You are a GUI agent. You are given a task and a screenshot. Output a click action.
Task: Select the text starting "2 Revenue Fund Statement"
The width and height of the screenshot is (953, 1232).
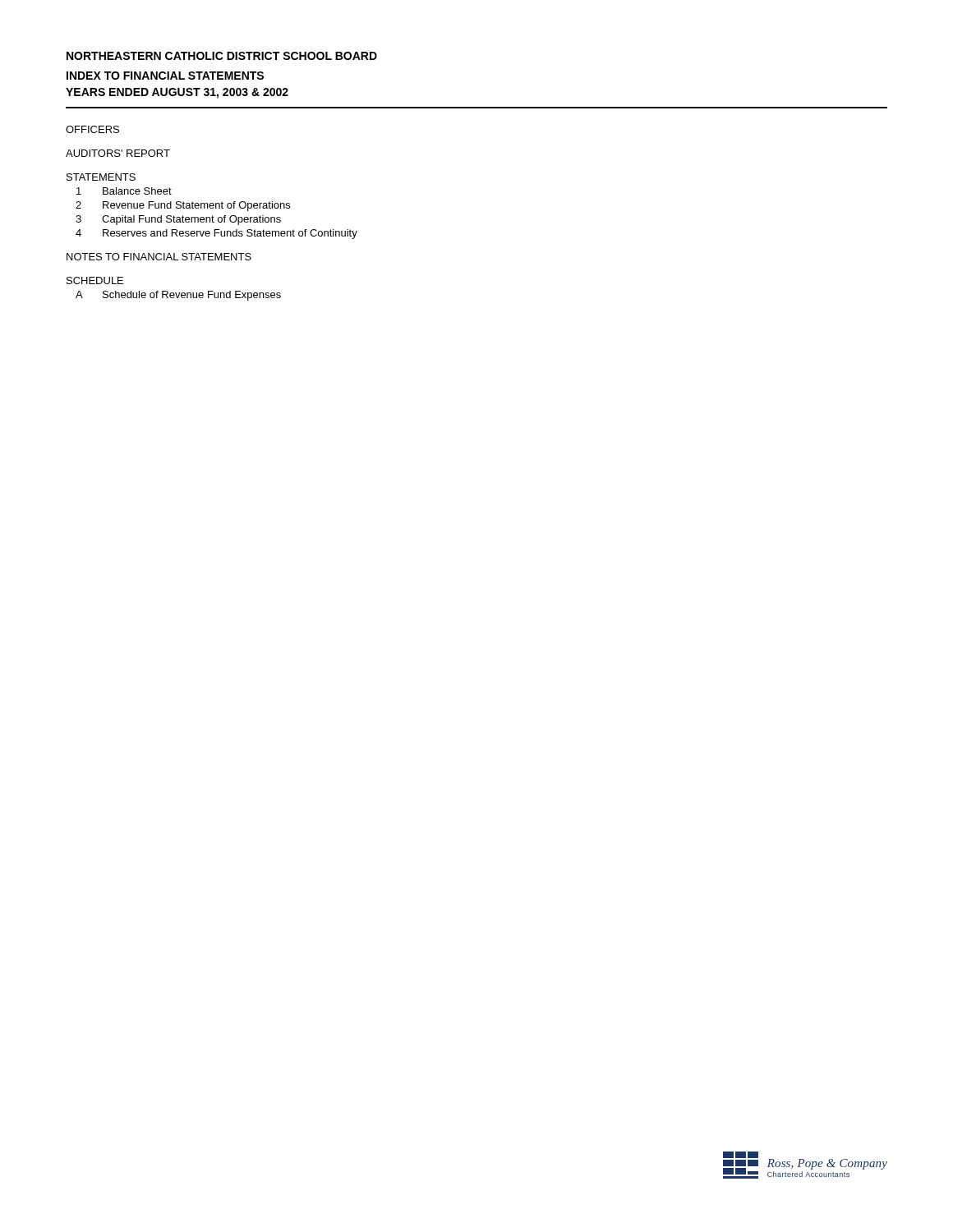coord(183,206)
